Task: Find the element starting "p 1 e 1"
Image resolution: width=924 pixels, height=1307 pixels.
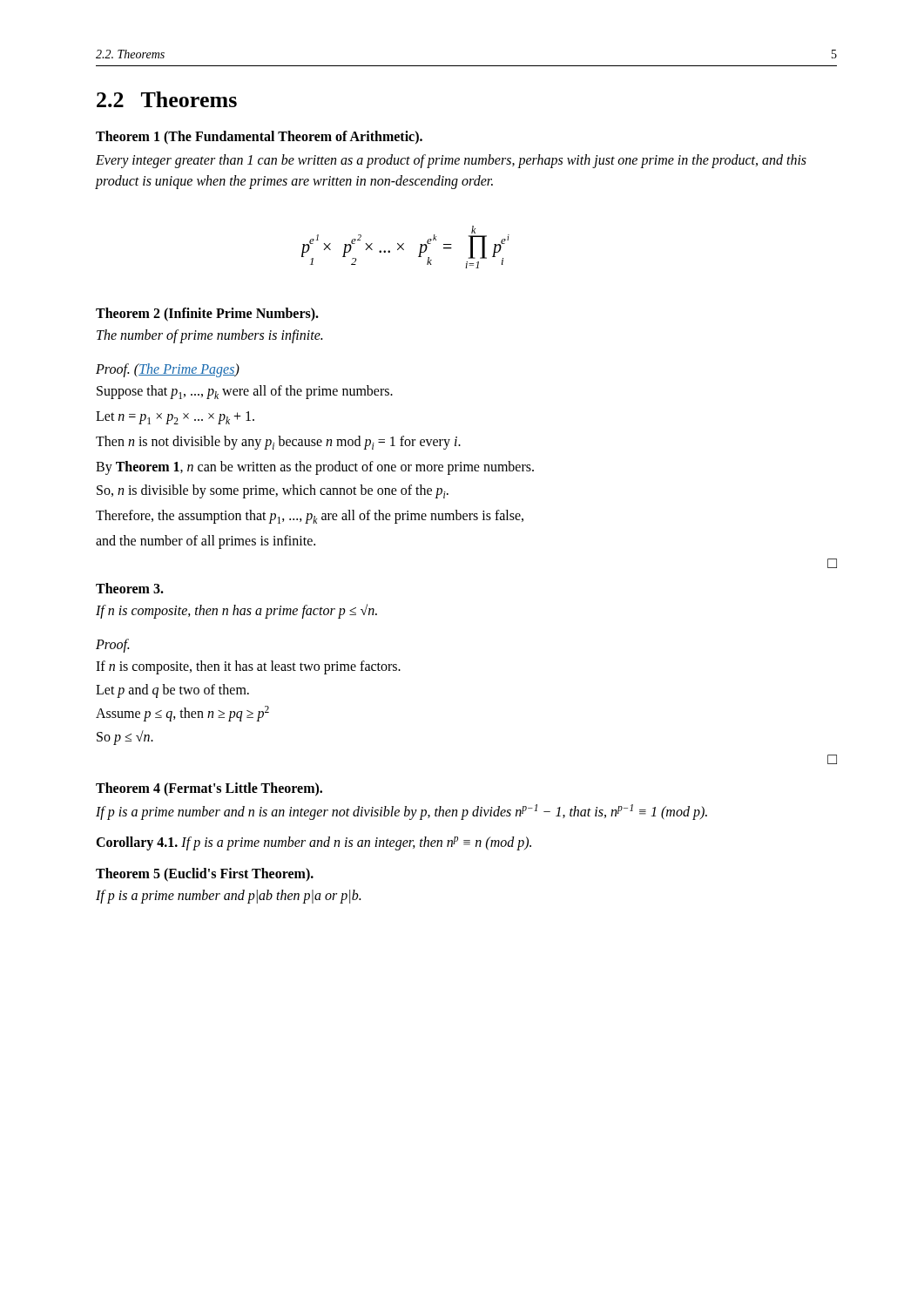Action: 466,247
